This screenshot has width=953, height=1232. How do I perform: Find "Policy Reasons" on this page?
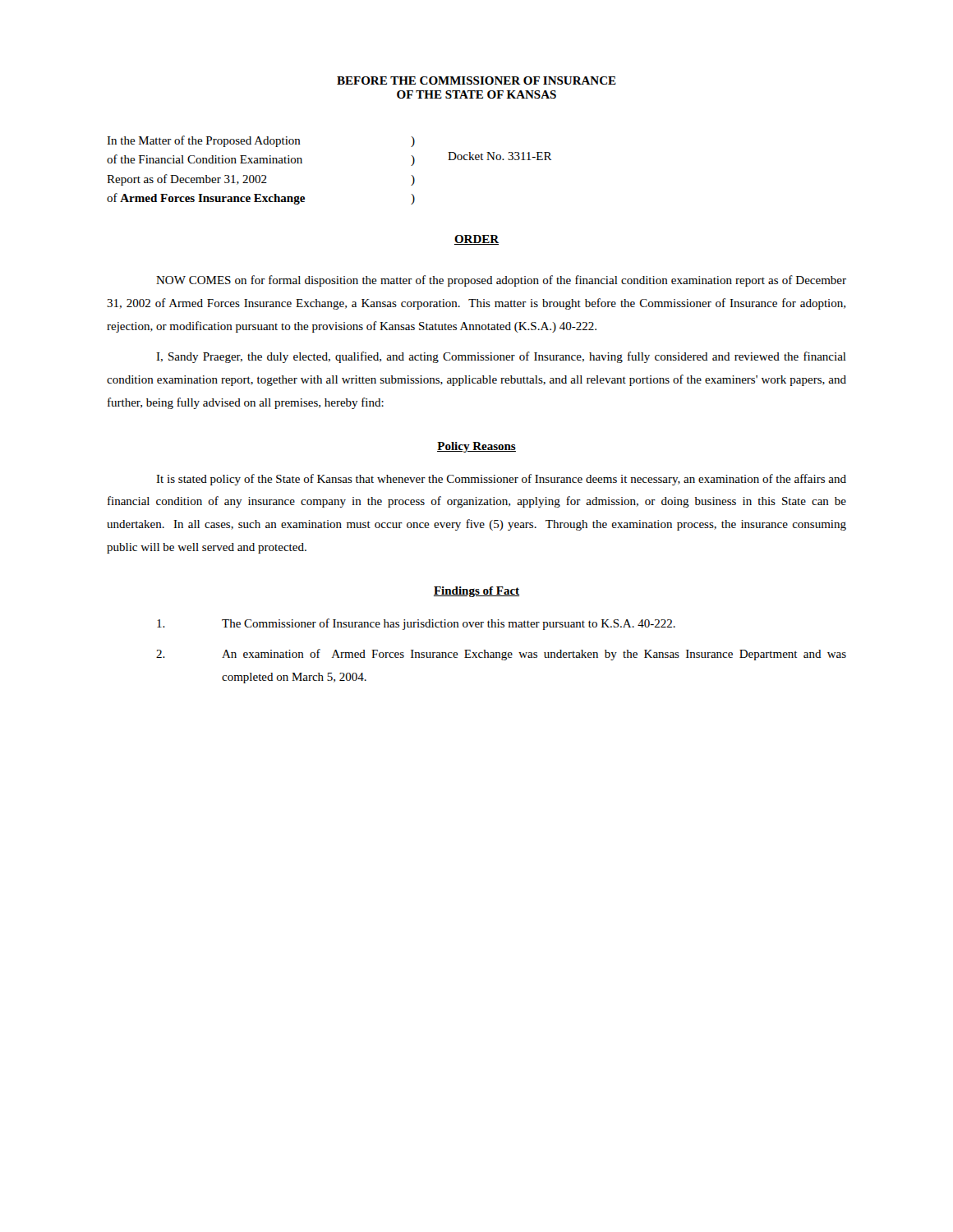click(476, 446)
